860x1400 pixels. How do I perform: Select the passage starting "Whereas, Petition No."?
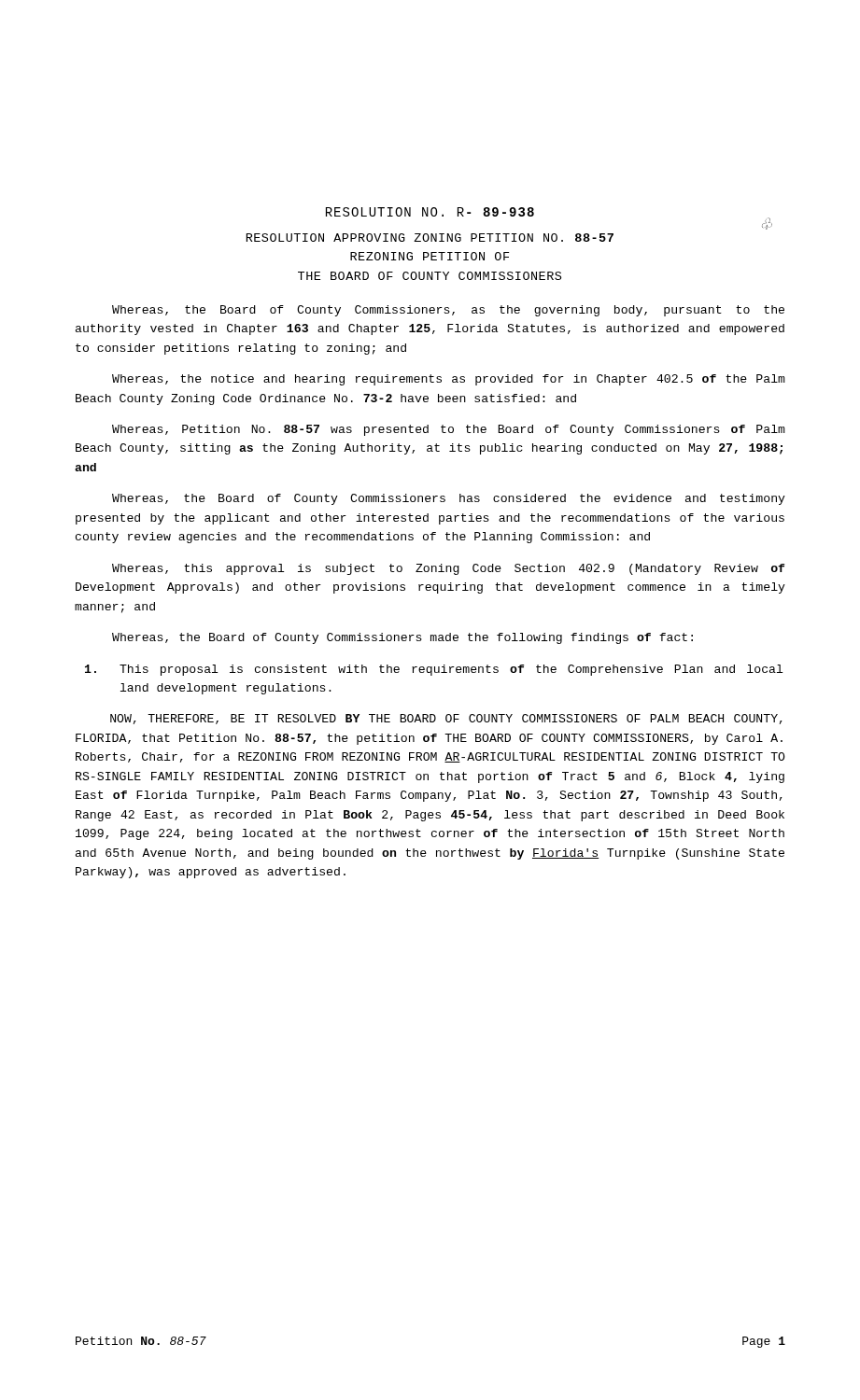[x=430, y=449]
